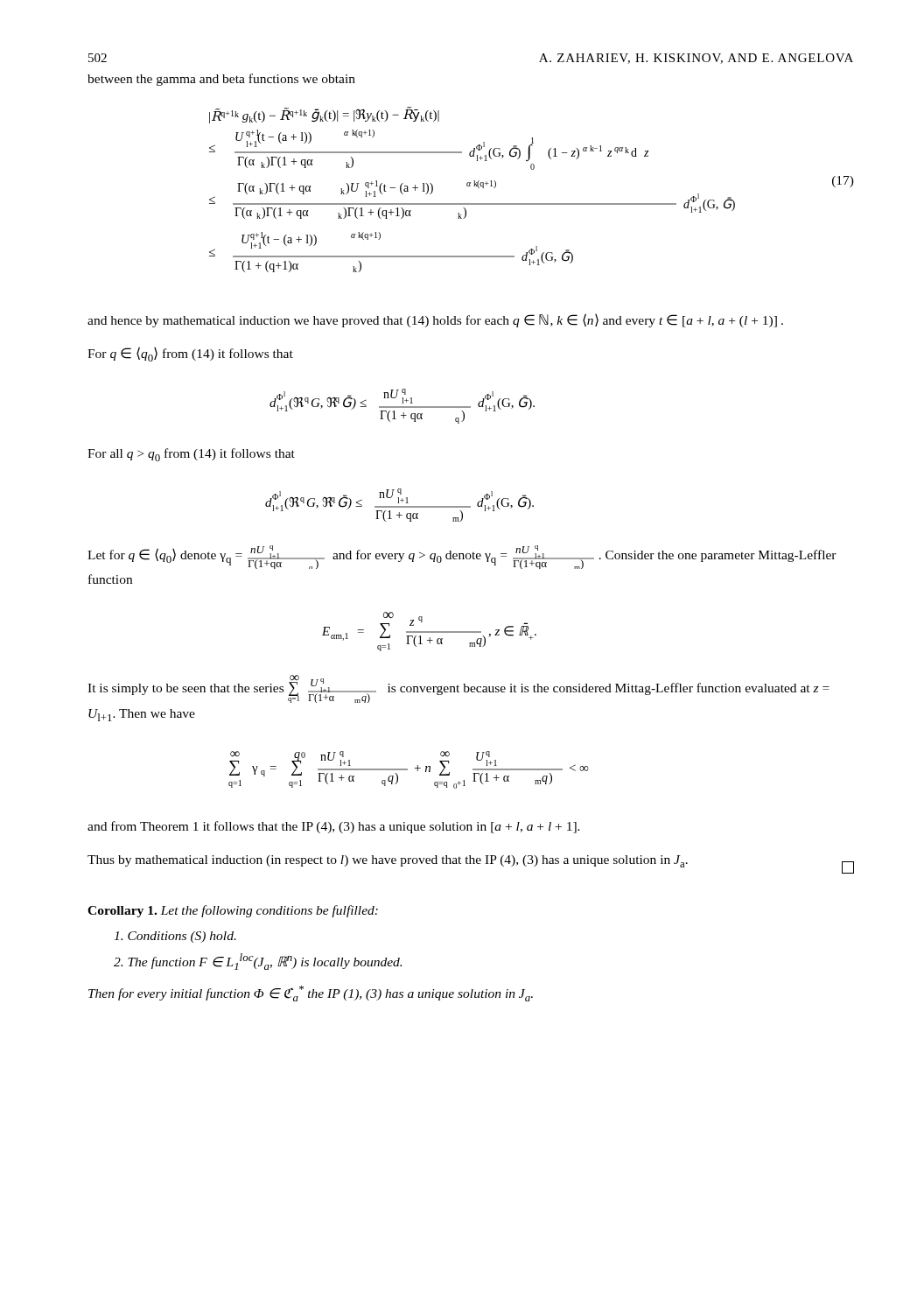Image resolution: width=924 pixels, height=1313 pixels.
Task: Where is the passage that starts "between the gamma"?
Action: click(221, 78)
